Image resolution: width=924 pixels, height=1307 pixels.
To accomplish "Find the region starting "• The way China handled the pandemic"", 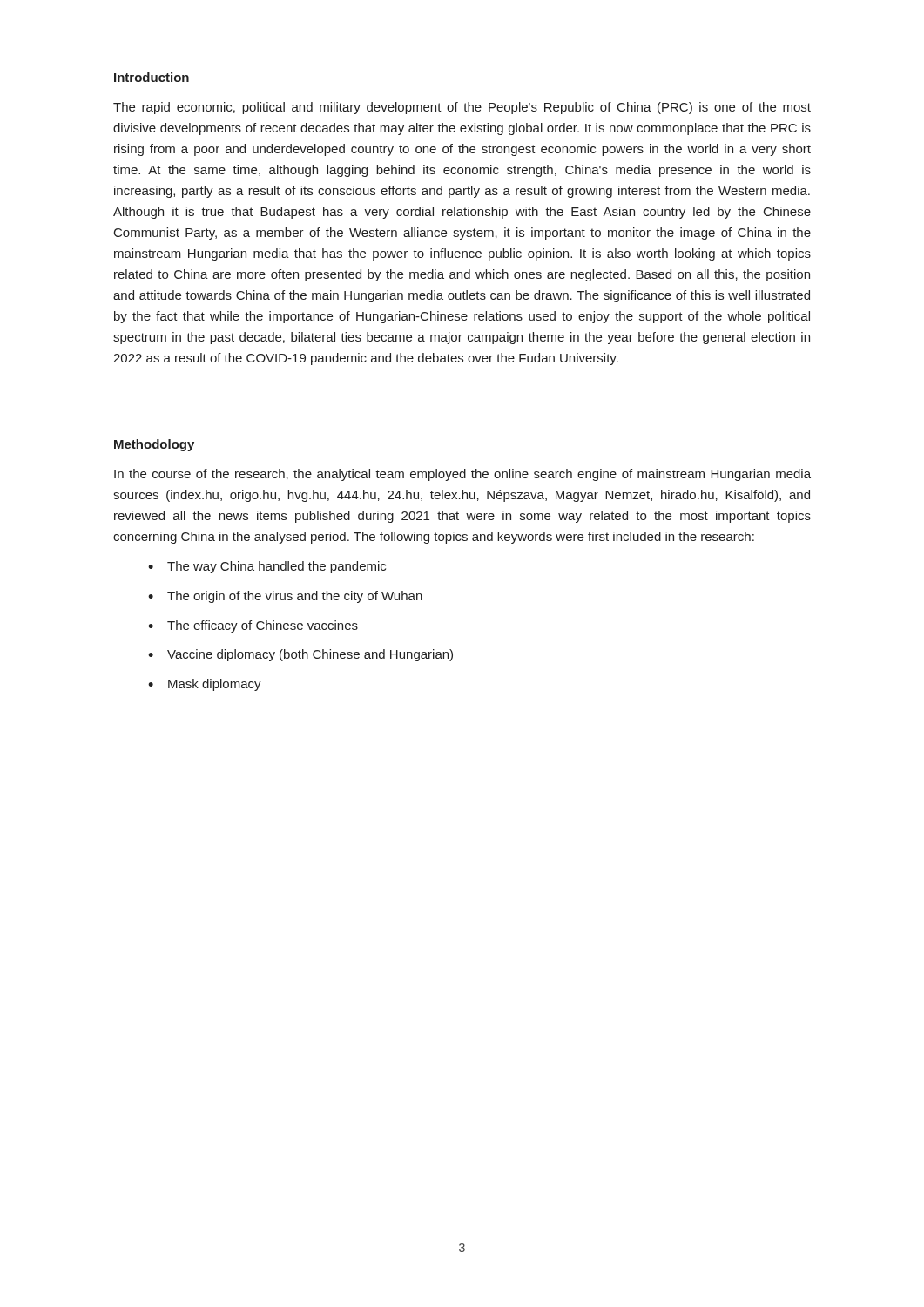I will tap(267, 568).
